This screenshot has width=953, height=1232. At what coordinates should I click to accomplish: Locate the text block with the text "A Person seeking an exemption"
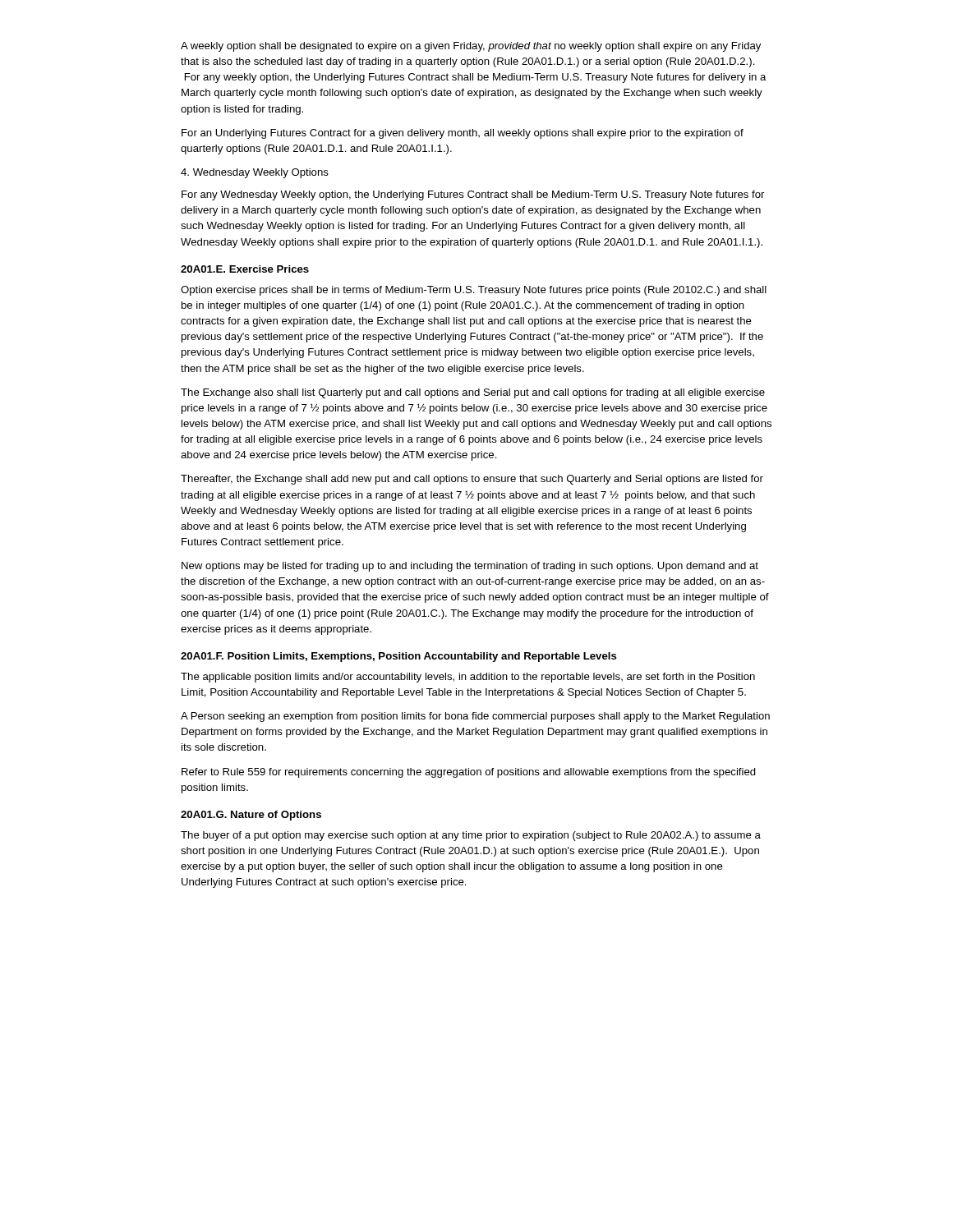pos(476,732)
